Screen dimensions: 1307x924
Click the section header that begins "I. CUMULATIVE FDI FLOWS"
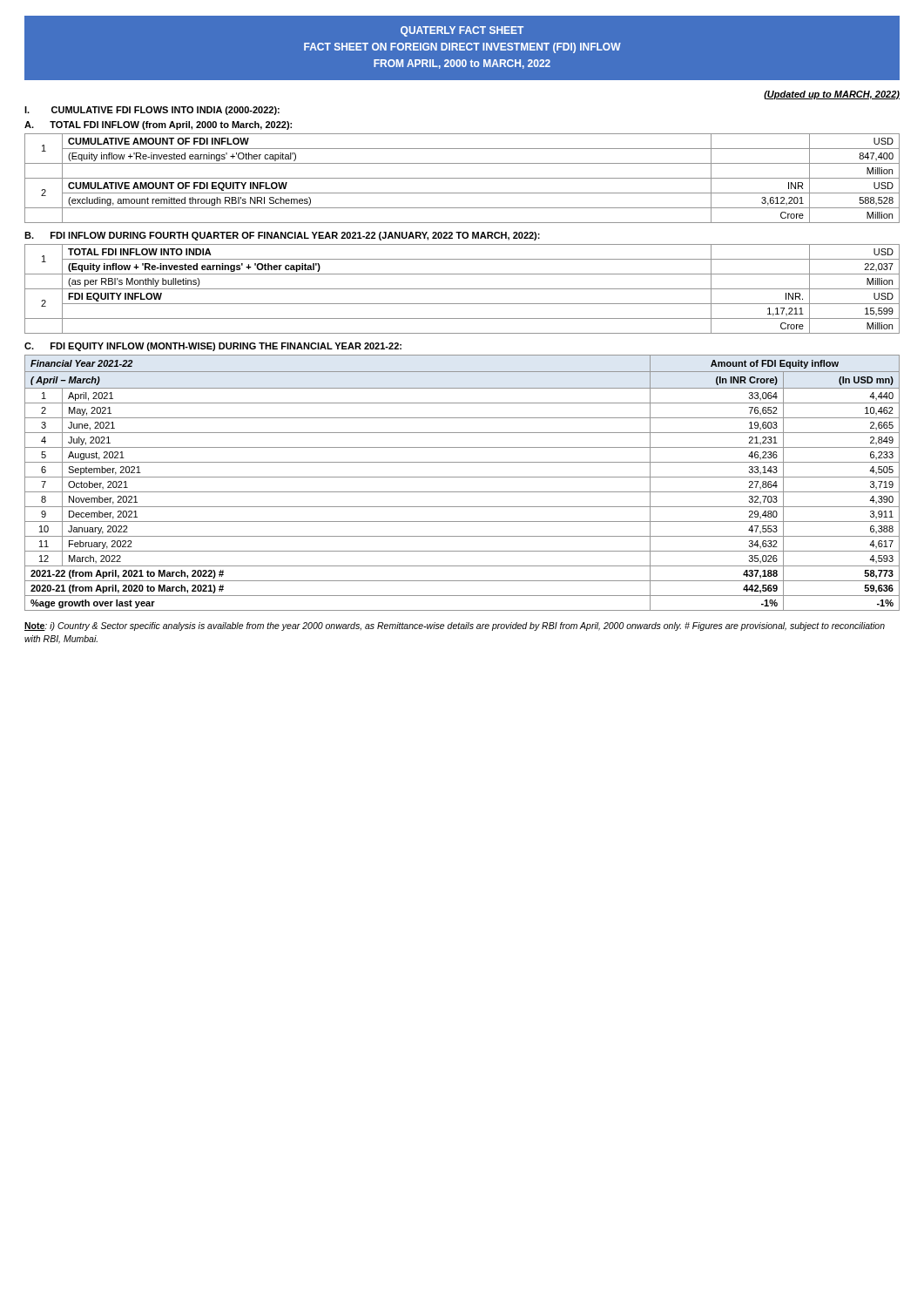coord(152,109)
